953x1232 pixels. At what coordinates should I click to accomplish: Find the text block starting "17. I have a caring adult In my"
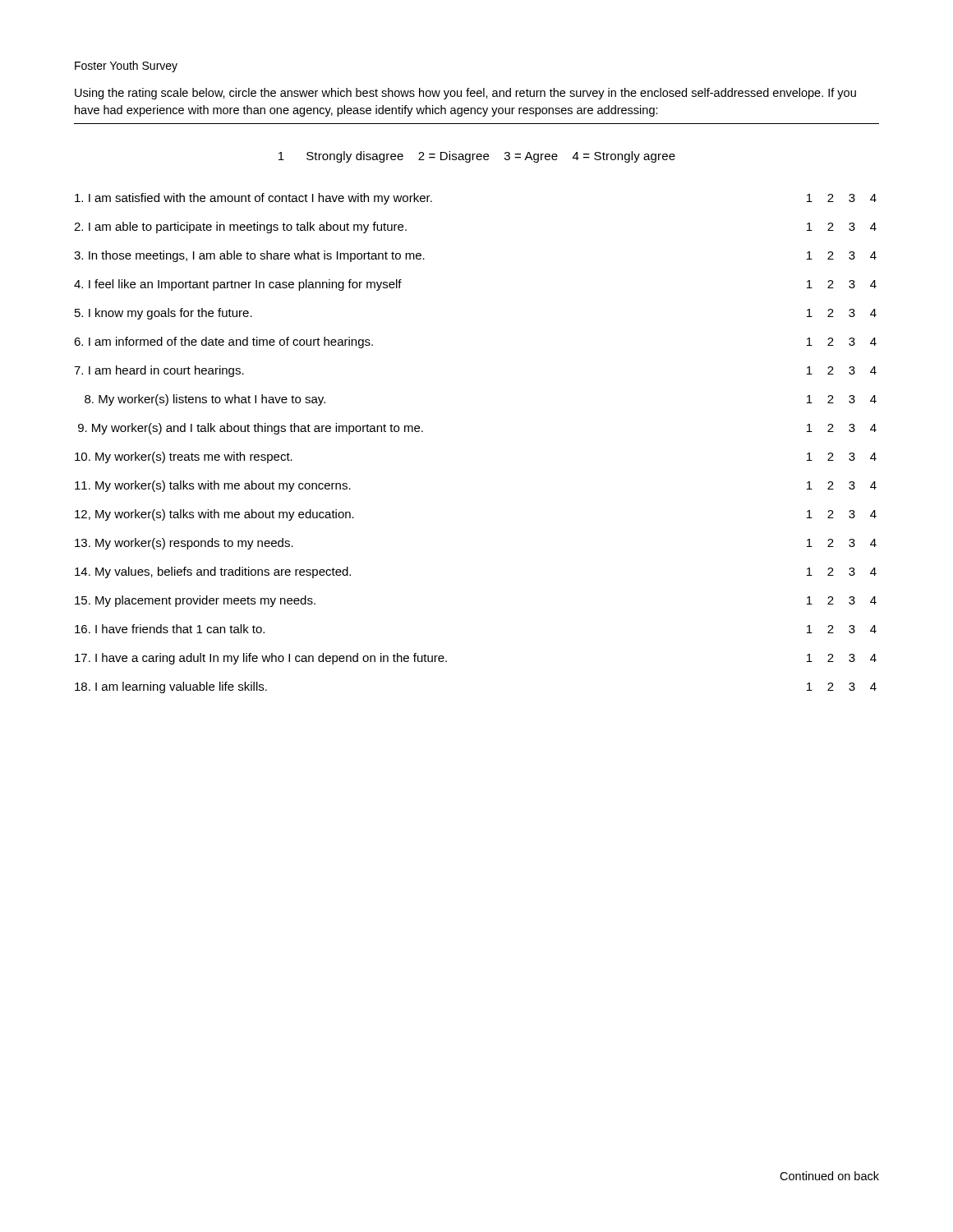[x=253, y=658]
